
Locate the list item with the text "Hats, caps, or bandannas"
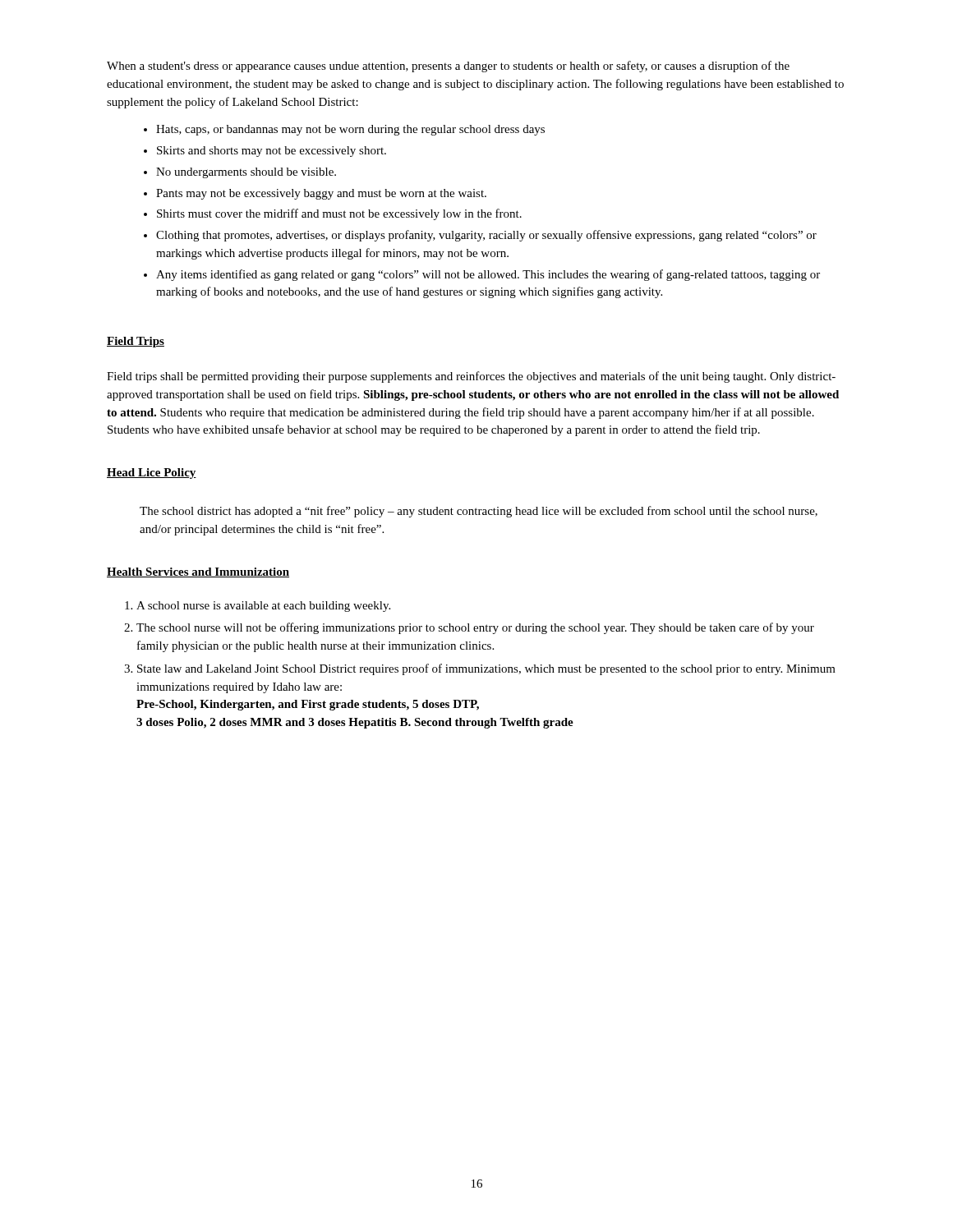pos(351,129)
